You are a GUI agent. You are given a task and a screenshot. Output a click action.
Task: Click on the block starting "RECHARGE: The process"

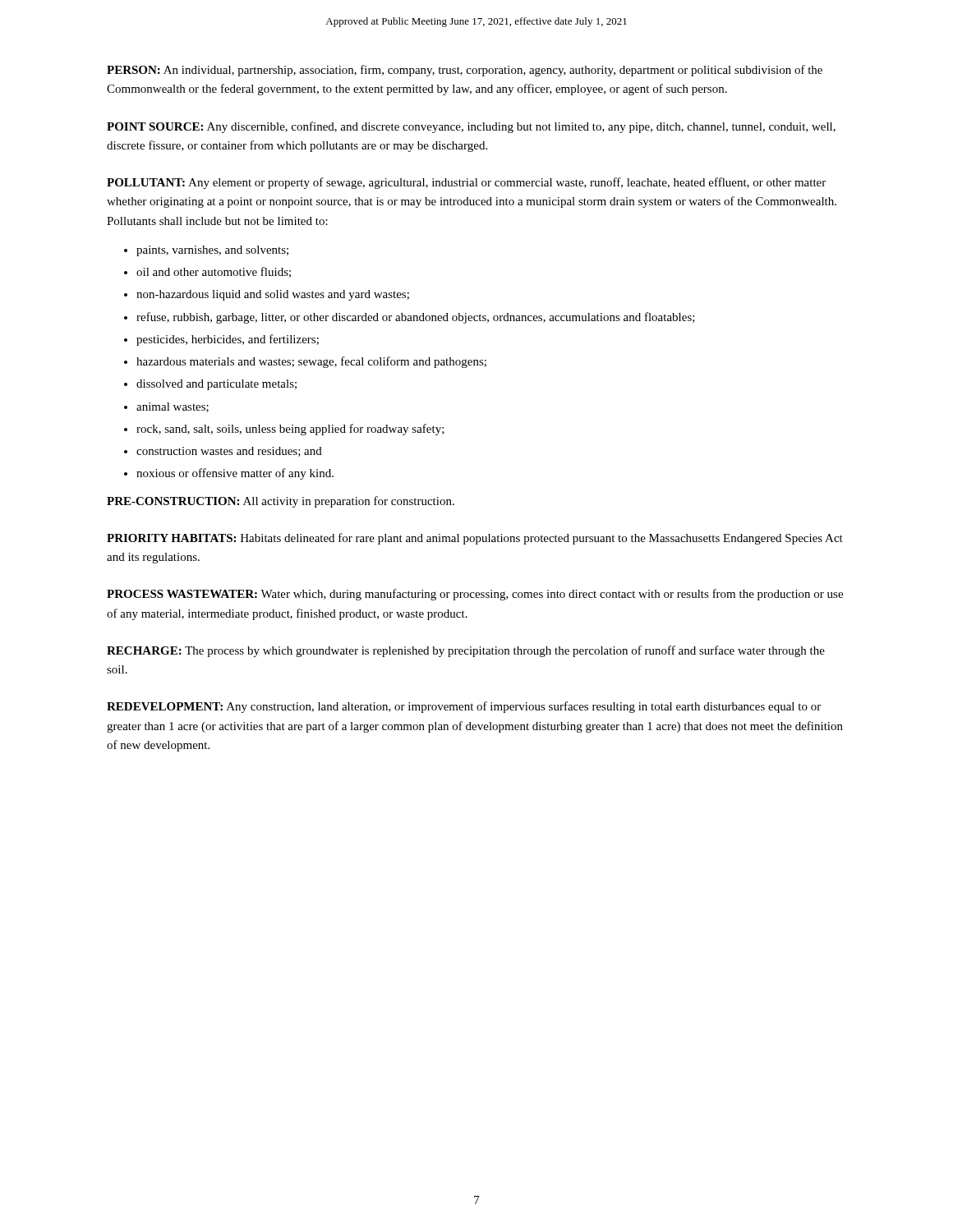pos(466,660)
